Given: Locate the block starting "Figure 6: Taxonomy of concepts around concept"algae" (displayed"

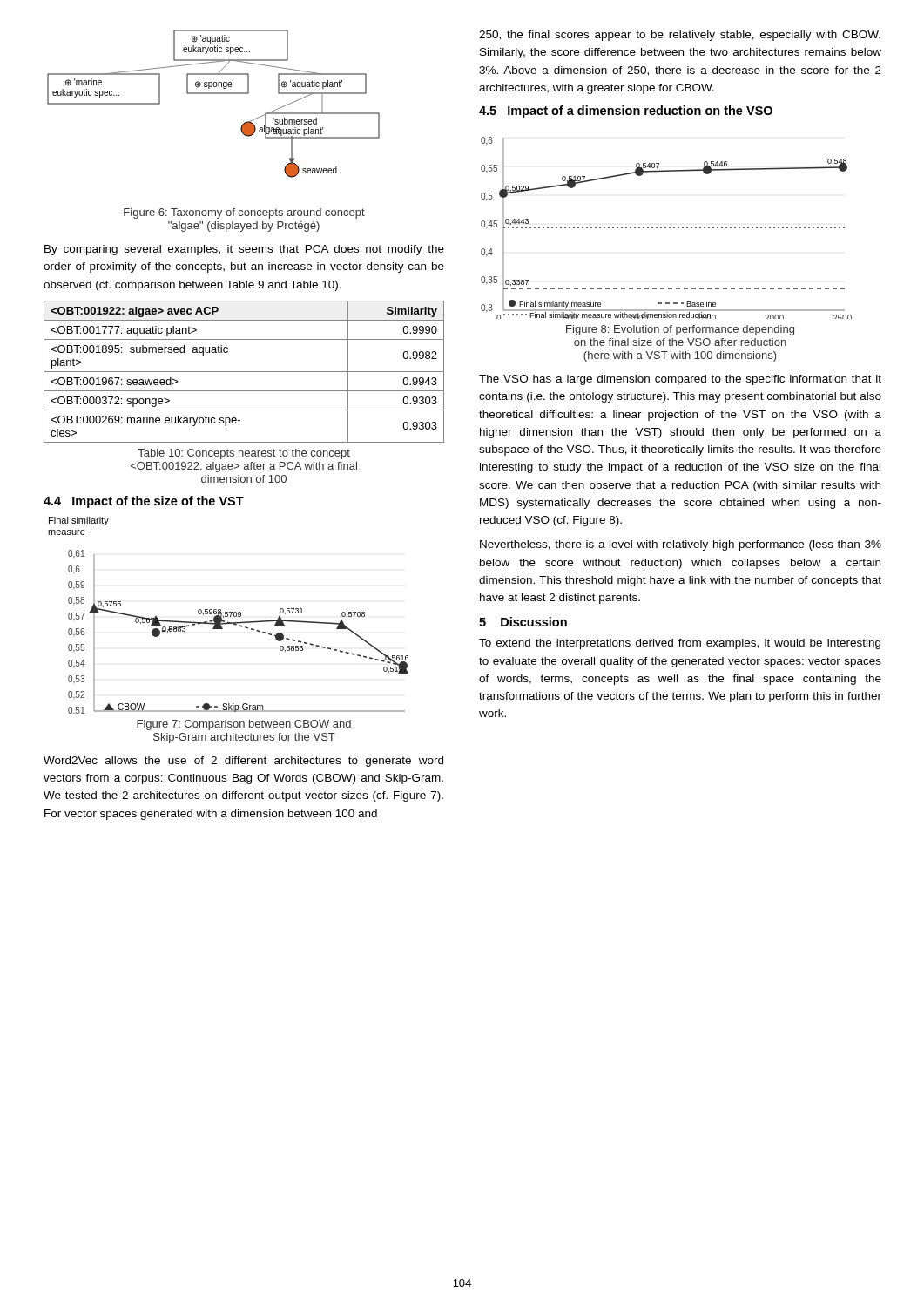Looking at the screenshot, I should point(244,219).
